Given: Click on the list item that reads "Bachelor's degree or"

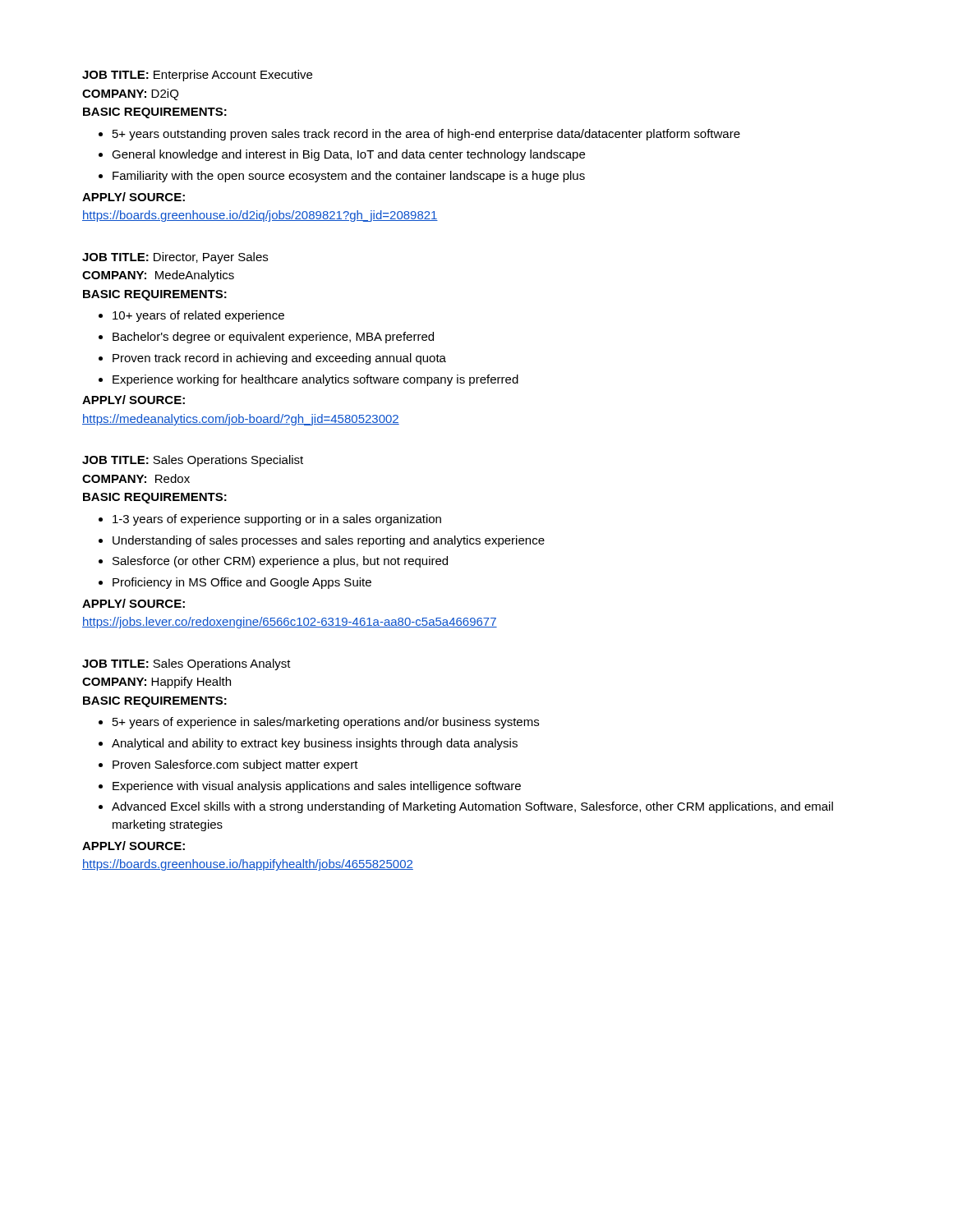Looking at the screenshot, I should pos(266,338).
